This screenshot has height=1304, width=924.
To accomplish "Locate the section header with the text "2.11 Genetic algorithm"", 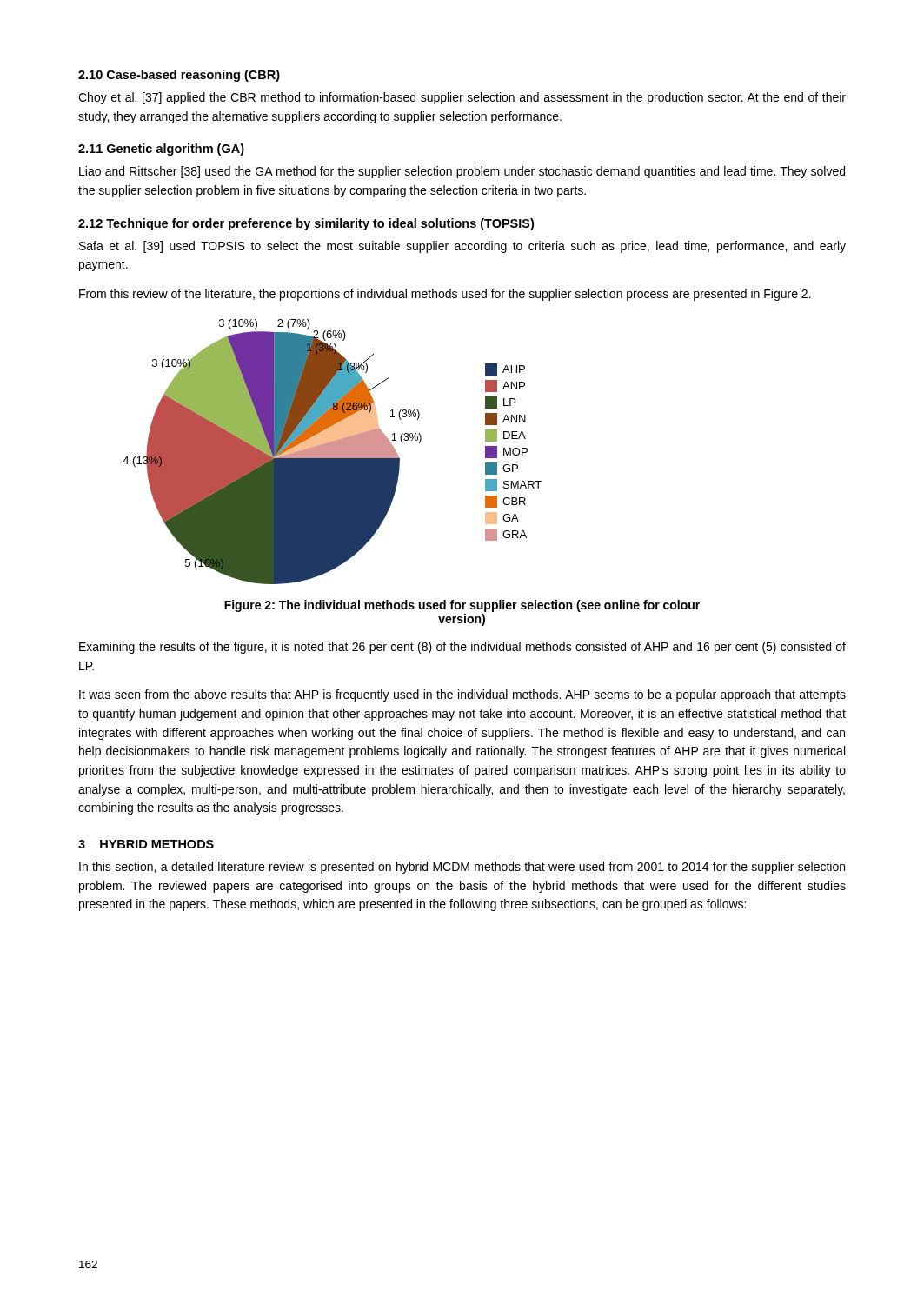I will 161,149.
